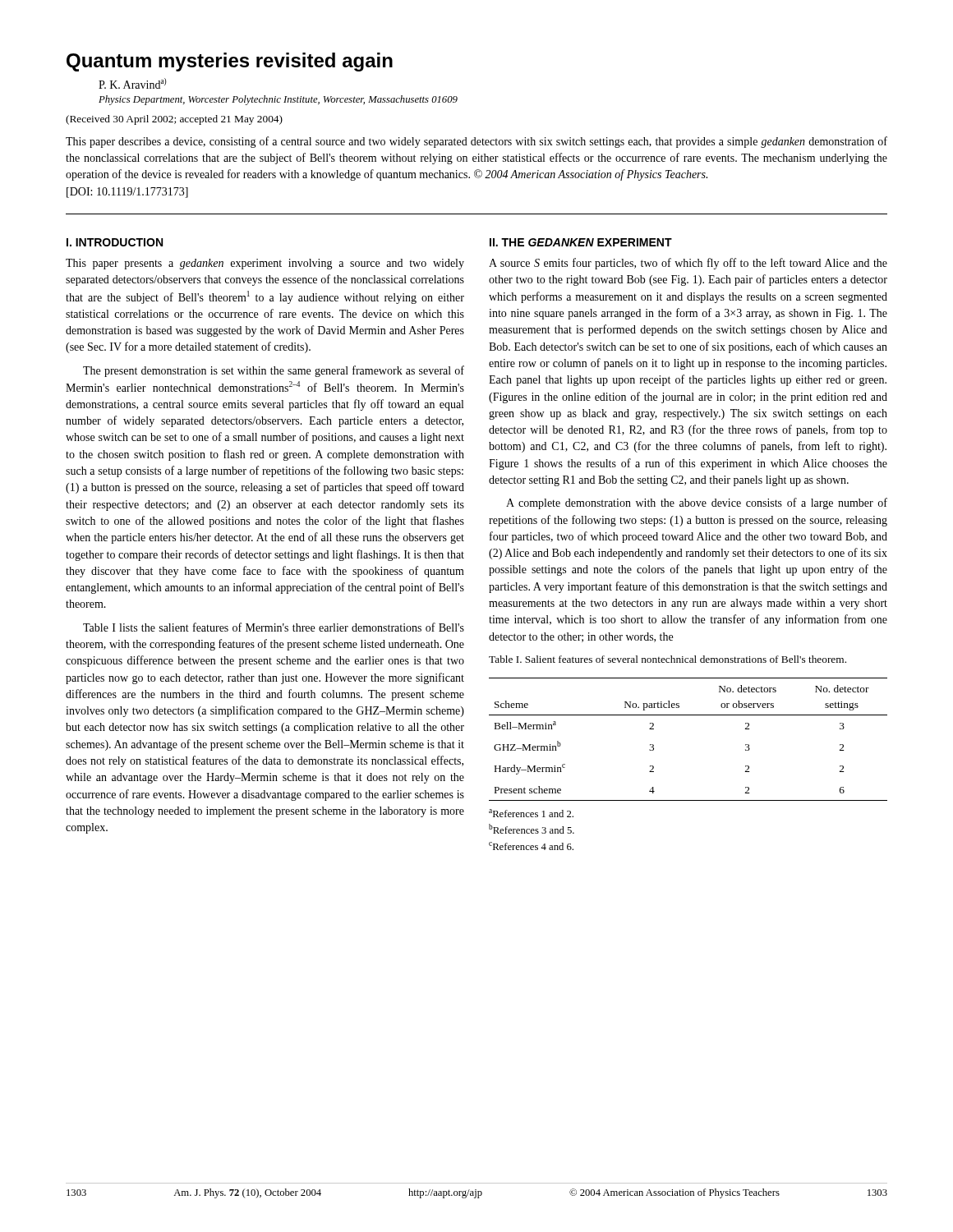Click on the text starting "(Received 30 April 2002;"
953x1232 pixels.
pyautogui.click(x=174, y=118)
